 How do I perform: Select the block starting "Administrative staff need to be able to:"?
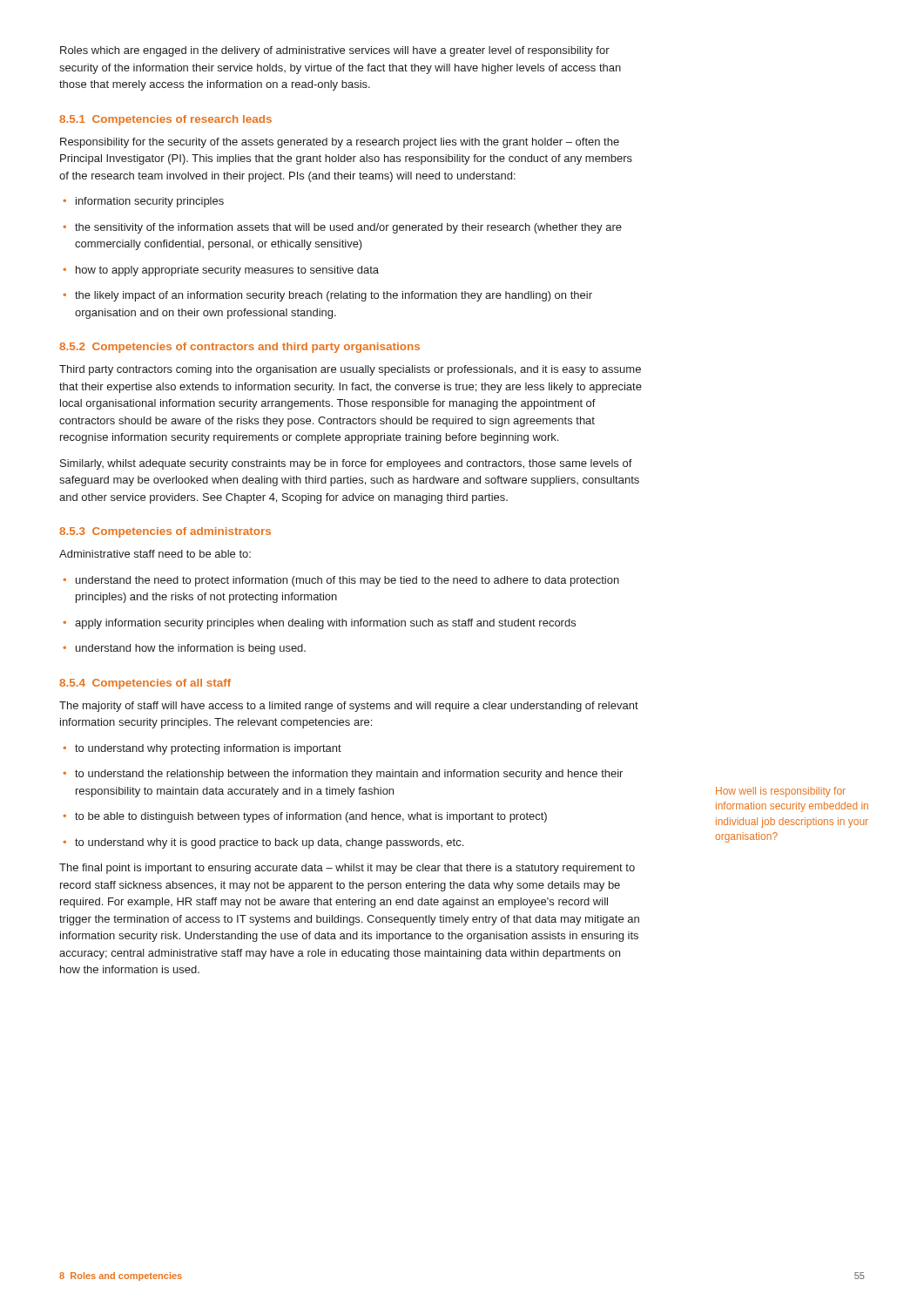pos(155,554)
